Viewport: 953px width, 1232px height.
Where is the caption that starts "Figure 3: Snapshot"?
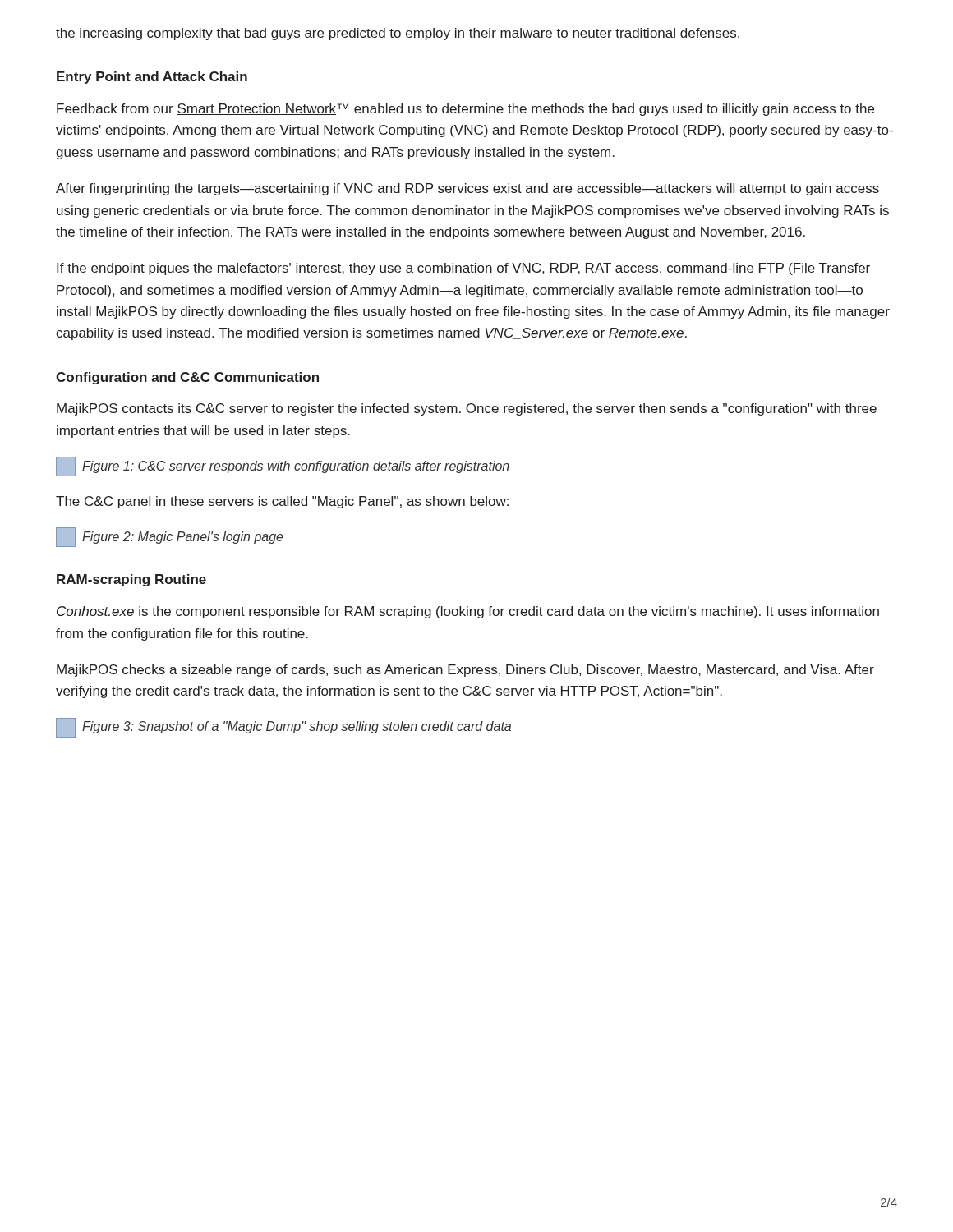coord(476,727)
